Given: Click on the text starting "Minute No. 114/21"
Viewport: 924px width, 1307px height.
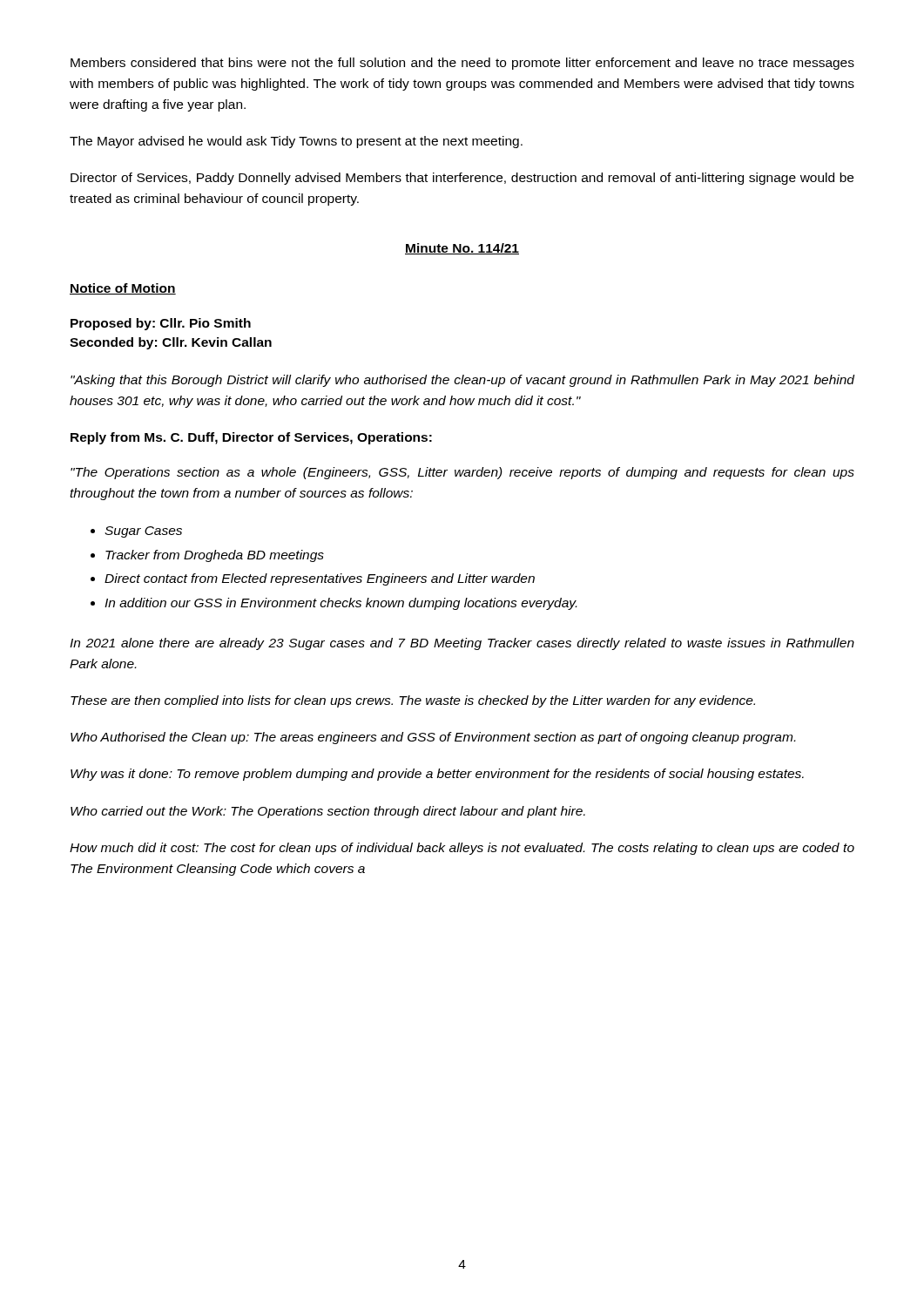Looking at the screenshot, I should (462, 248).
